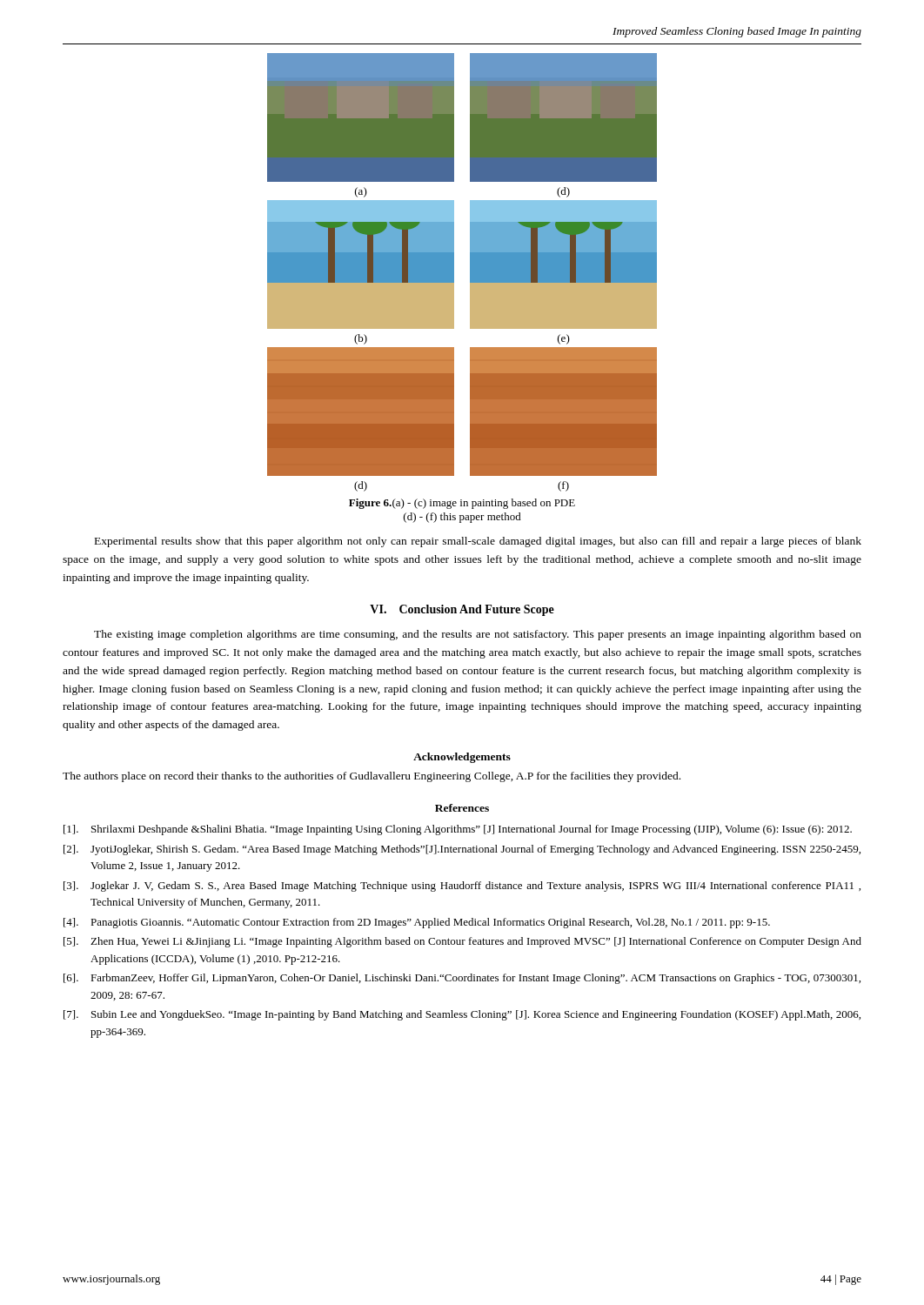Find the photo
This screenshot has height=1305, width=924.
[462, 273]
